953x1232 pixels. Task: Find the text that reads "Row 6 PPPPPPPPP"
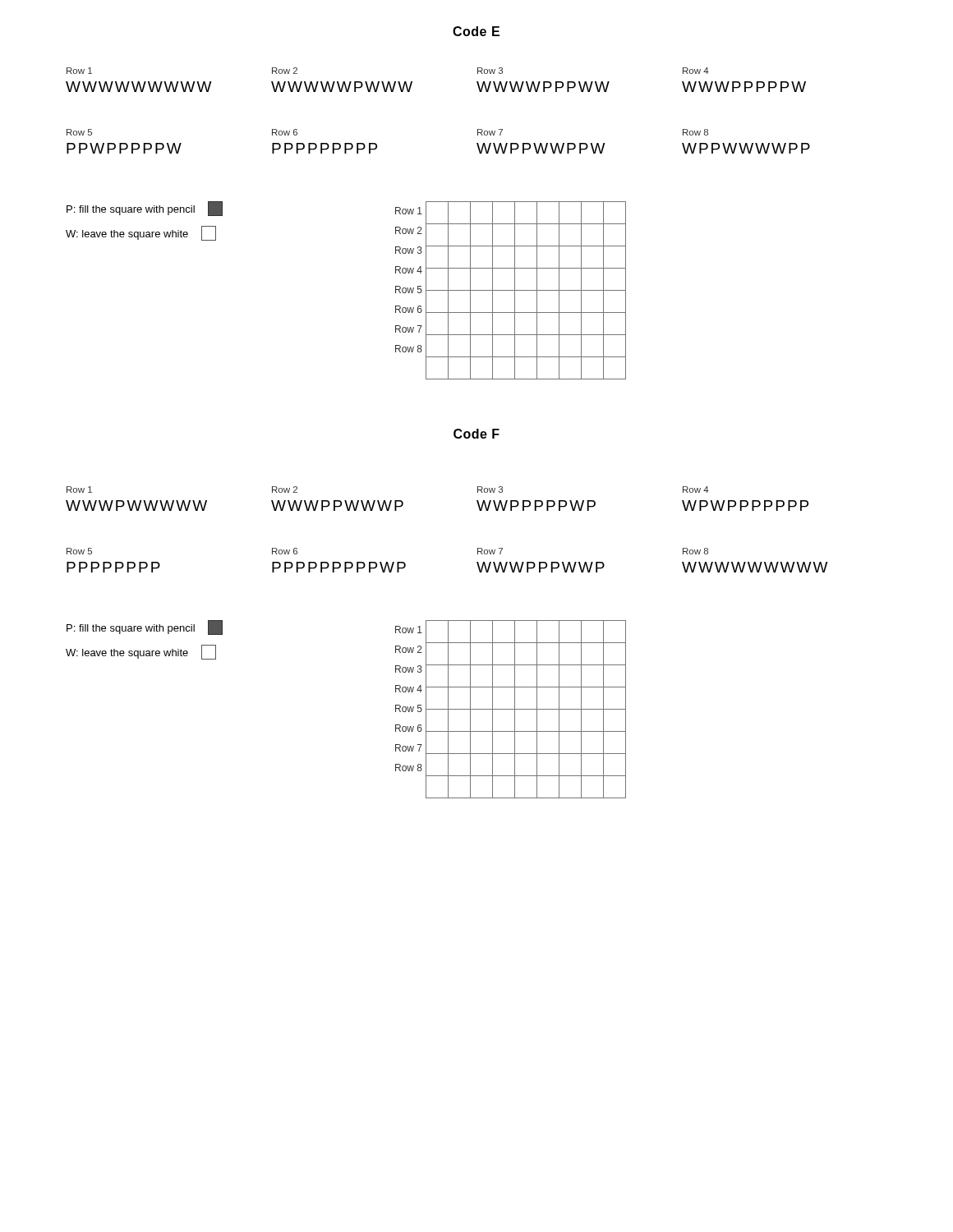[x=374, y=142]
